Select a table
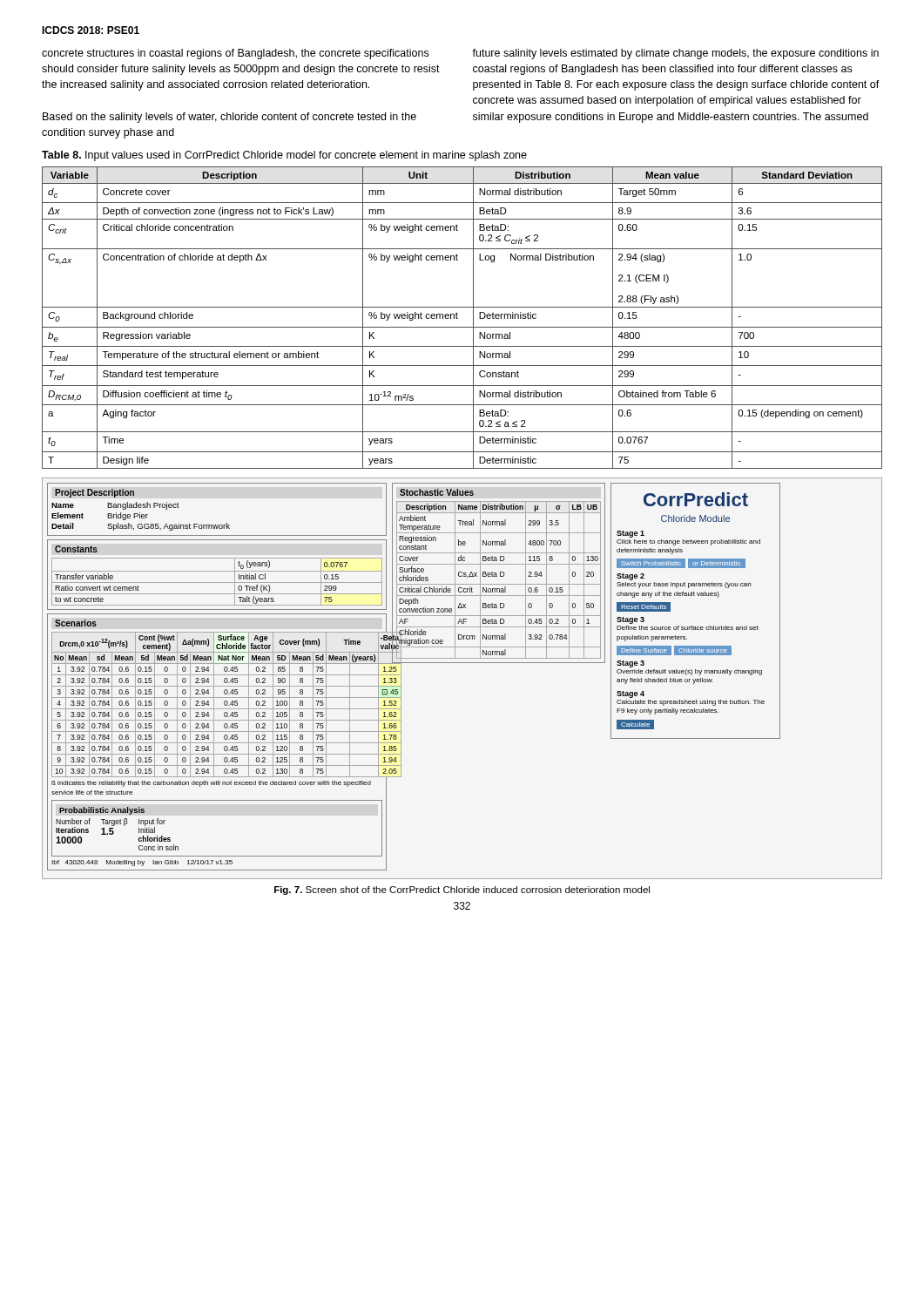 pyautogui.click(x=462, y=317)
